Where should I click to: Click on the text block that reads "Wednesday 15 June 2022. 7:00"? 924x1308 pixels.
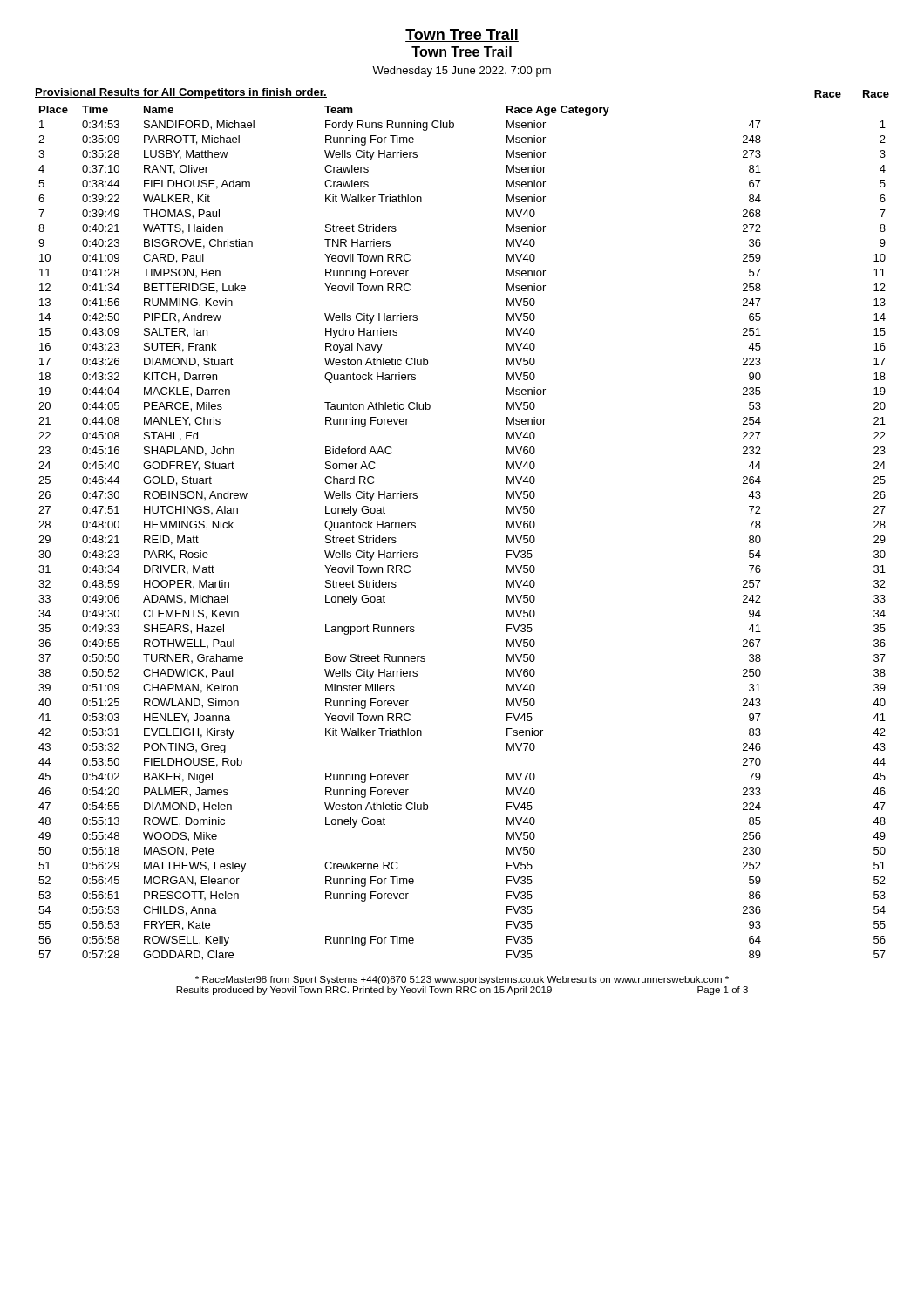[462, 70]
